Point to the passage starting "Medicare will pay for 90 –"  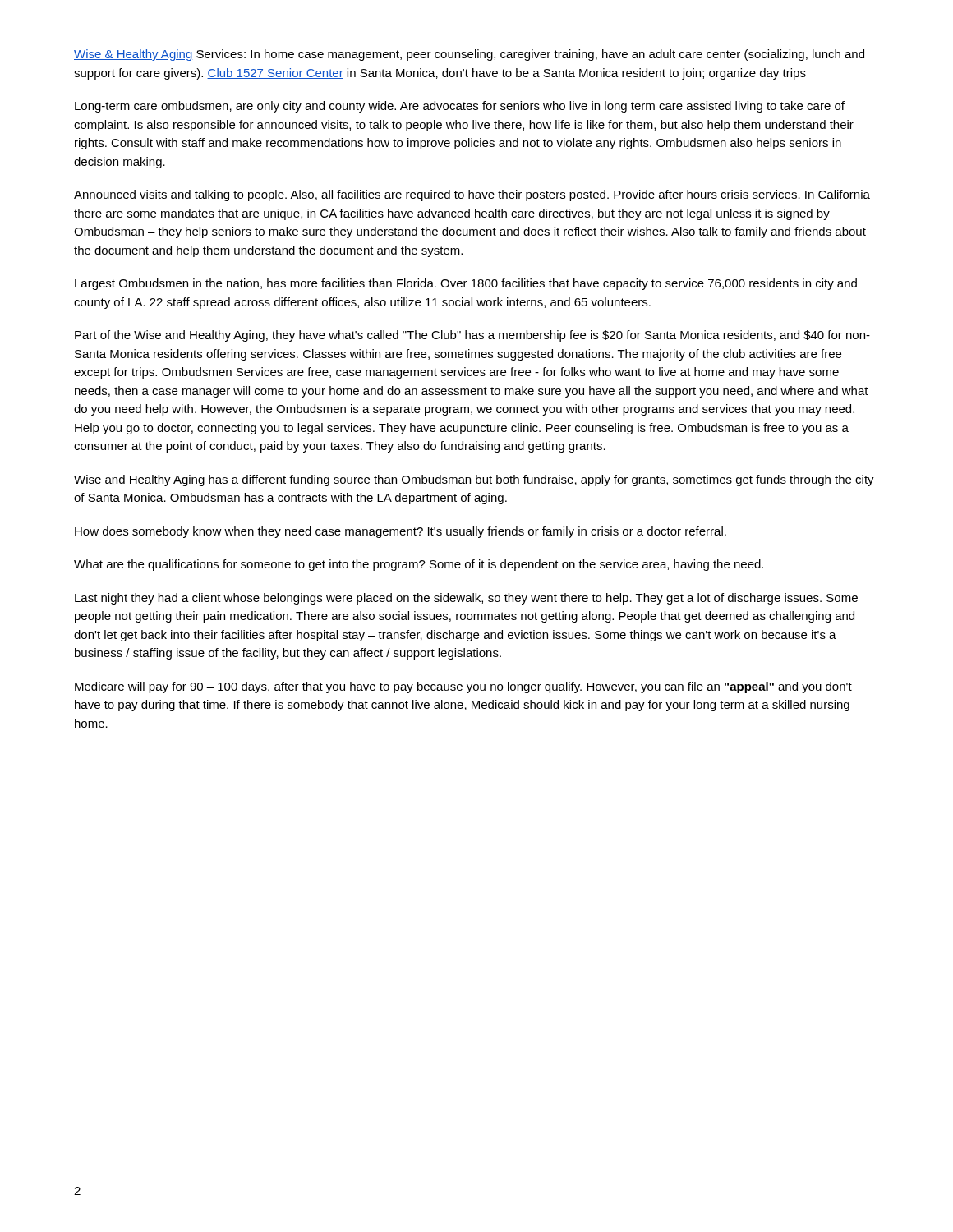pyautogui.click(x=463, y=704)
